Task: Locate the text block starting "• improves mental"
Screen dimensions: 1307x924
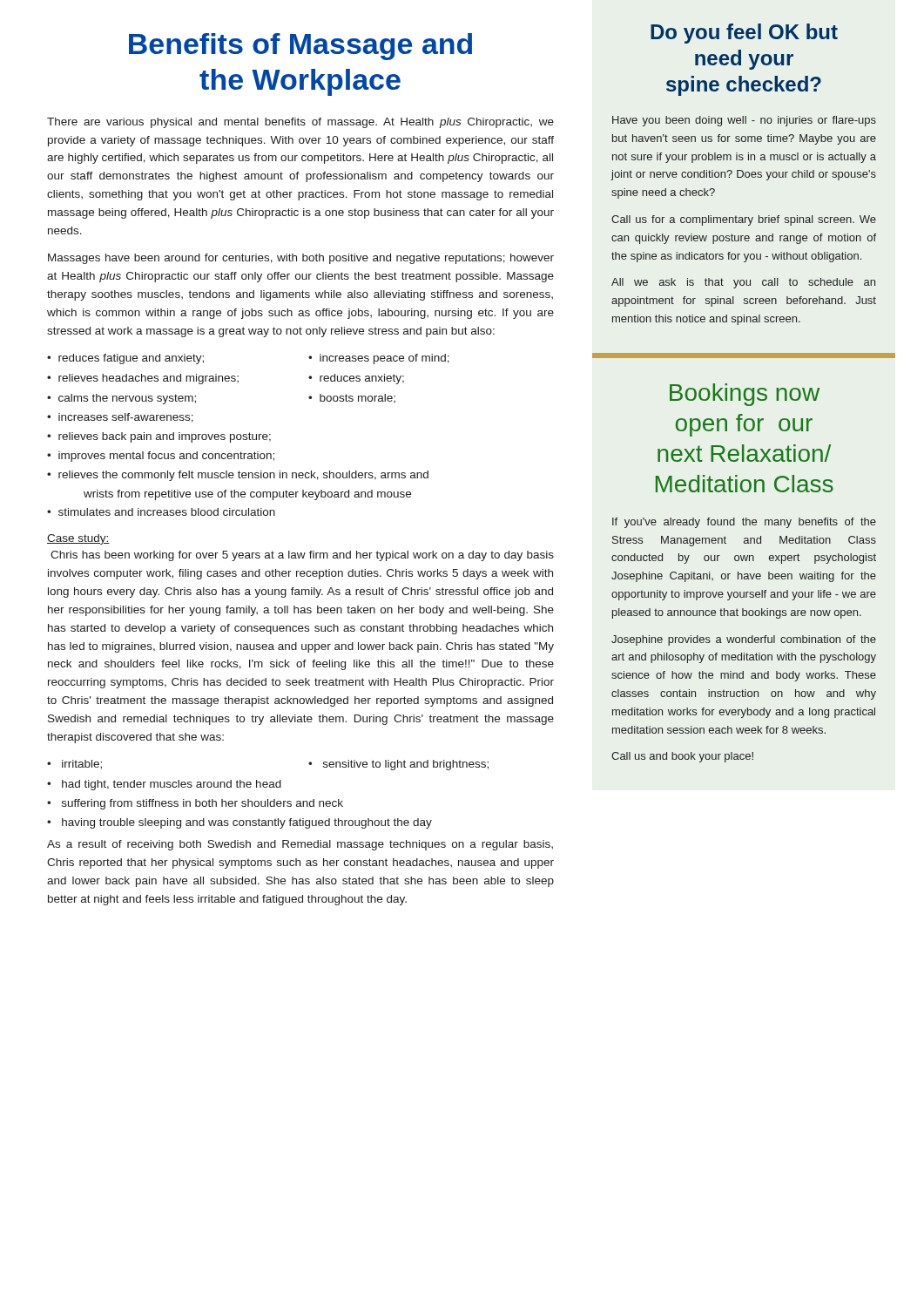Action: (x=161, y=455)
